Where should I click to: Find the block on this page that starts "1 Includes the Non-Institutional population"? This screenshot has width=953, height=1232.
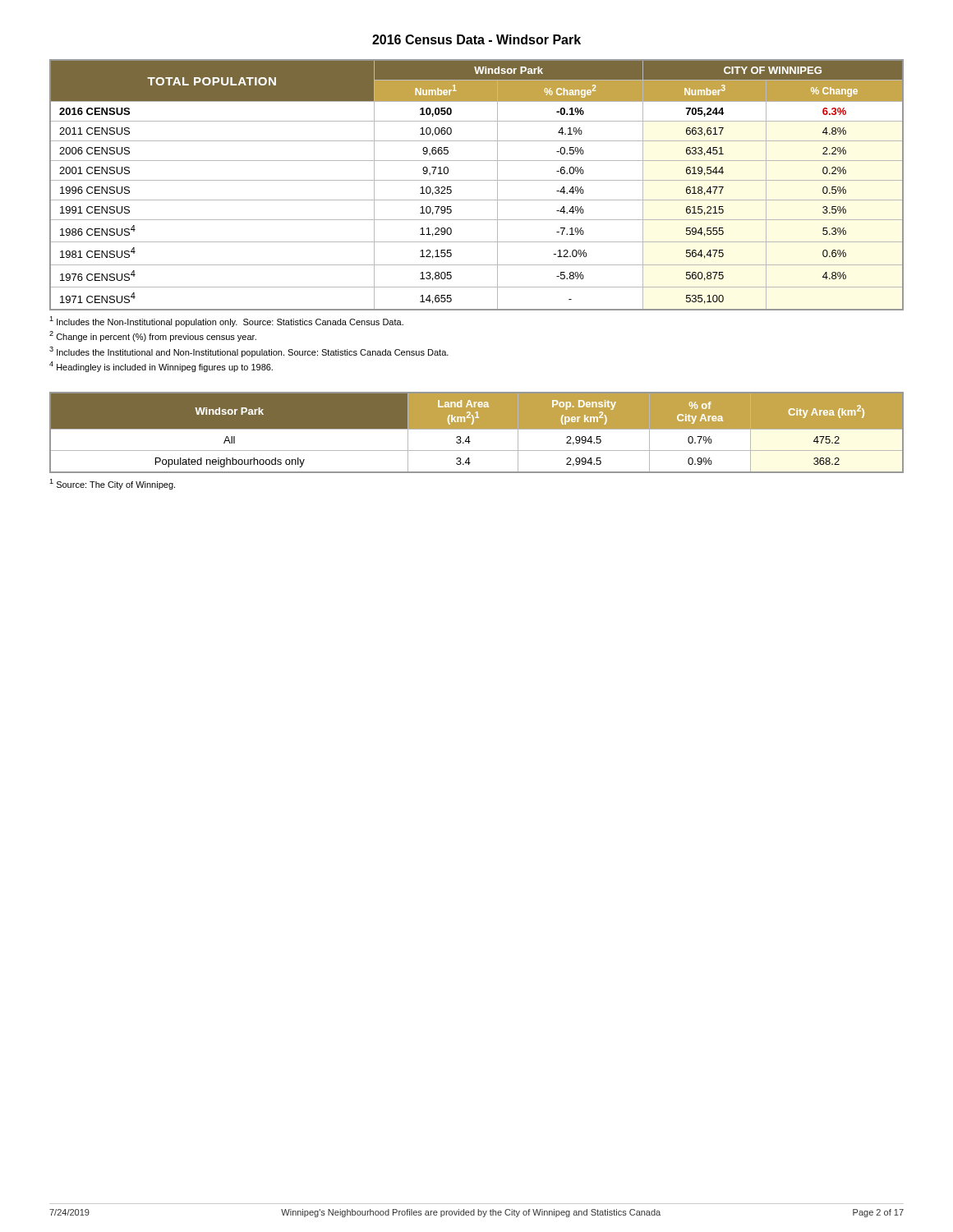pyautogui.click(x=249, y=343)
